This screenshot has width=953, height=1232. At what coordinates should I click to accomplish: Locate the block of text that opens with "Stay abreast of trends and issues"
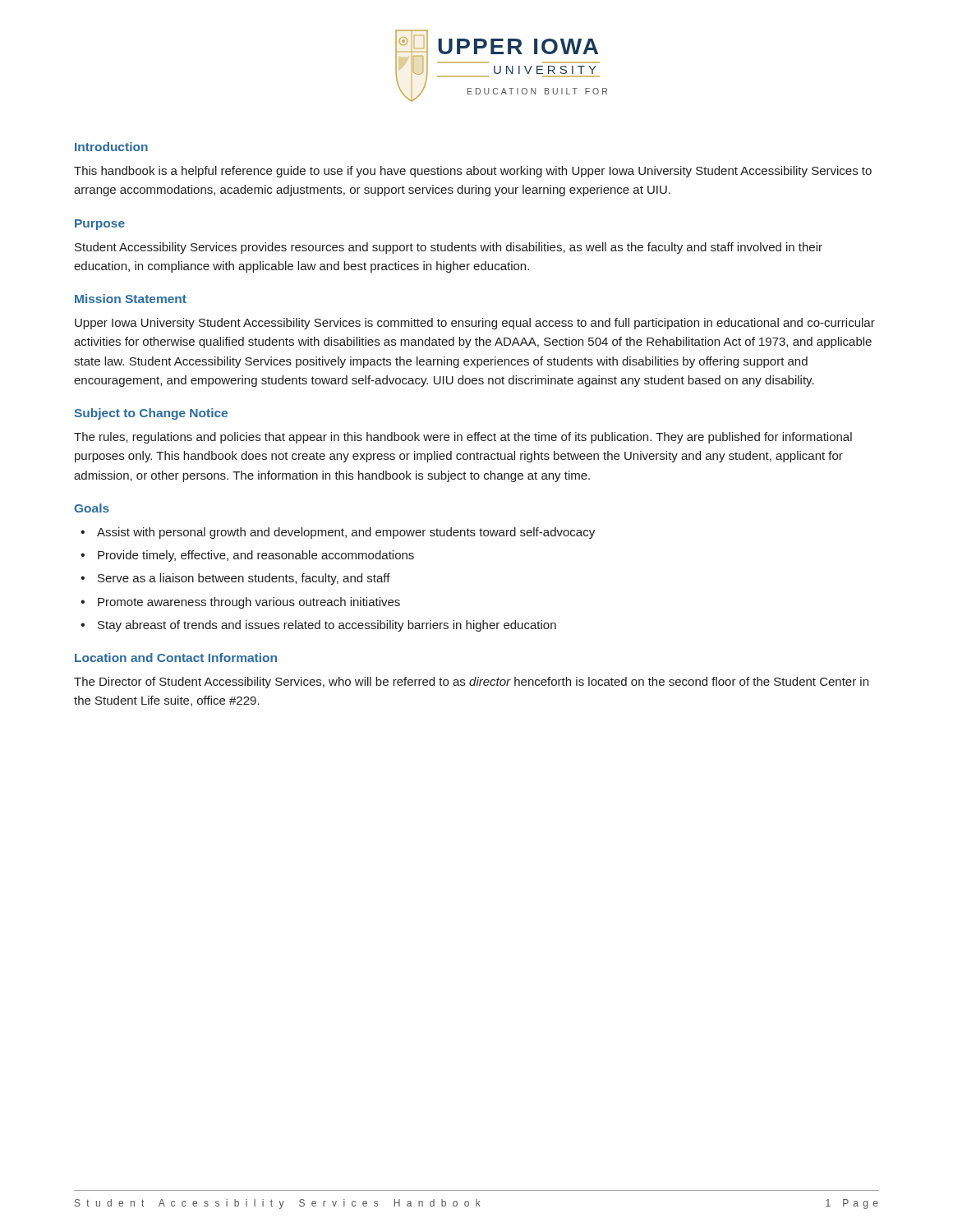327,624
